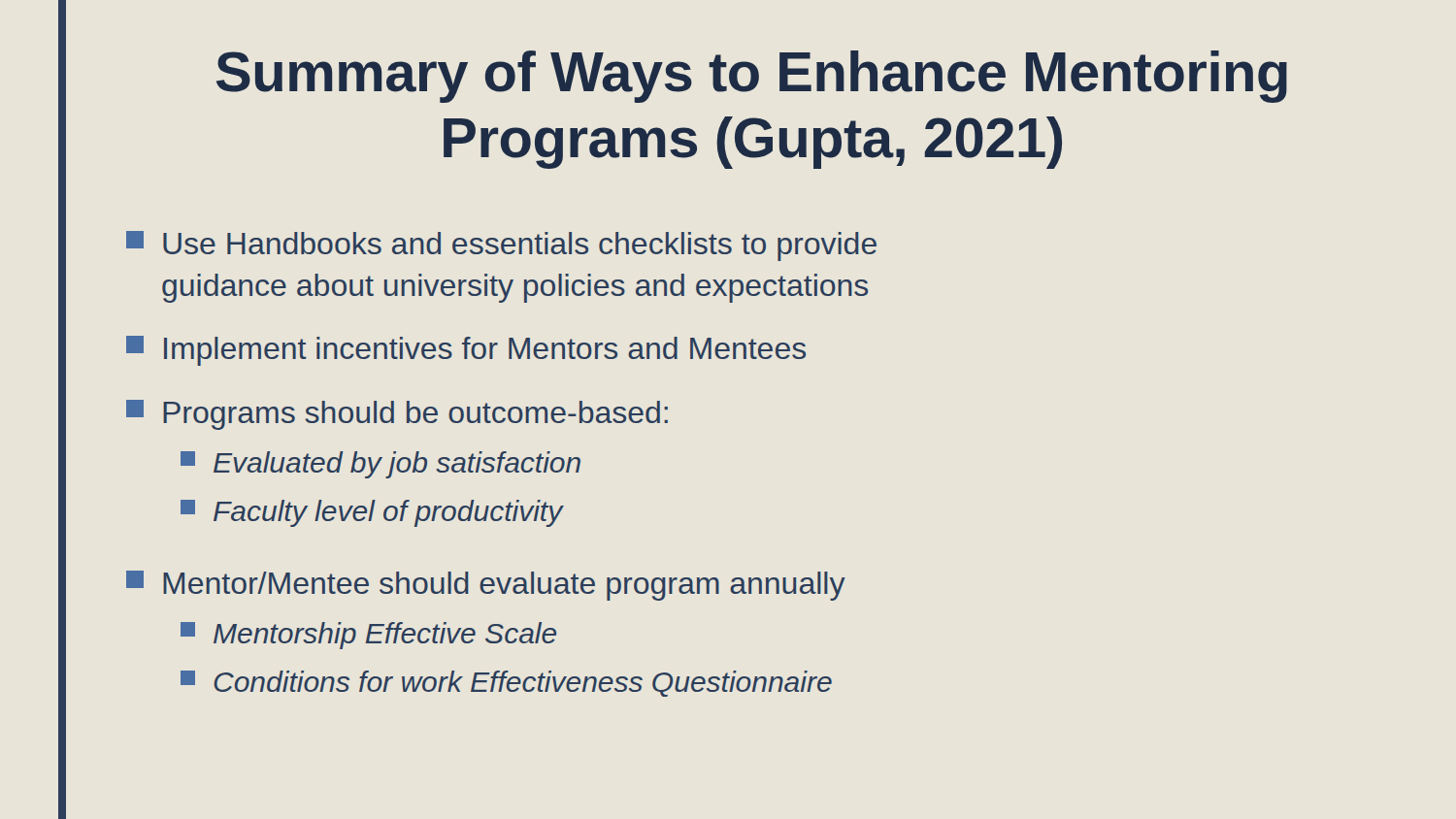1456x819 pixels.
Task: Navigate to the element starting "Implement incentives for Mentors and Mentees"
Action: point(467,349)
